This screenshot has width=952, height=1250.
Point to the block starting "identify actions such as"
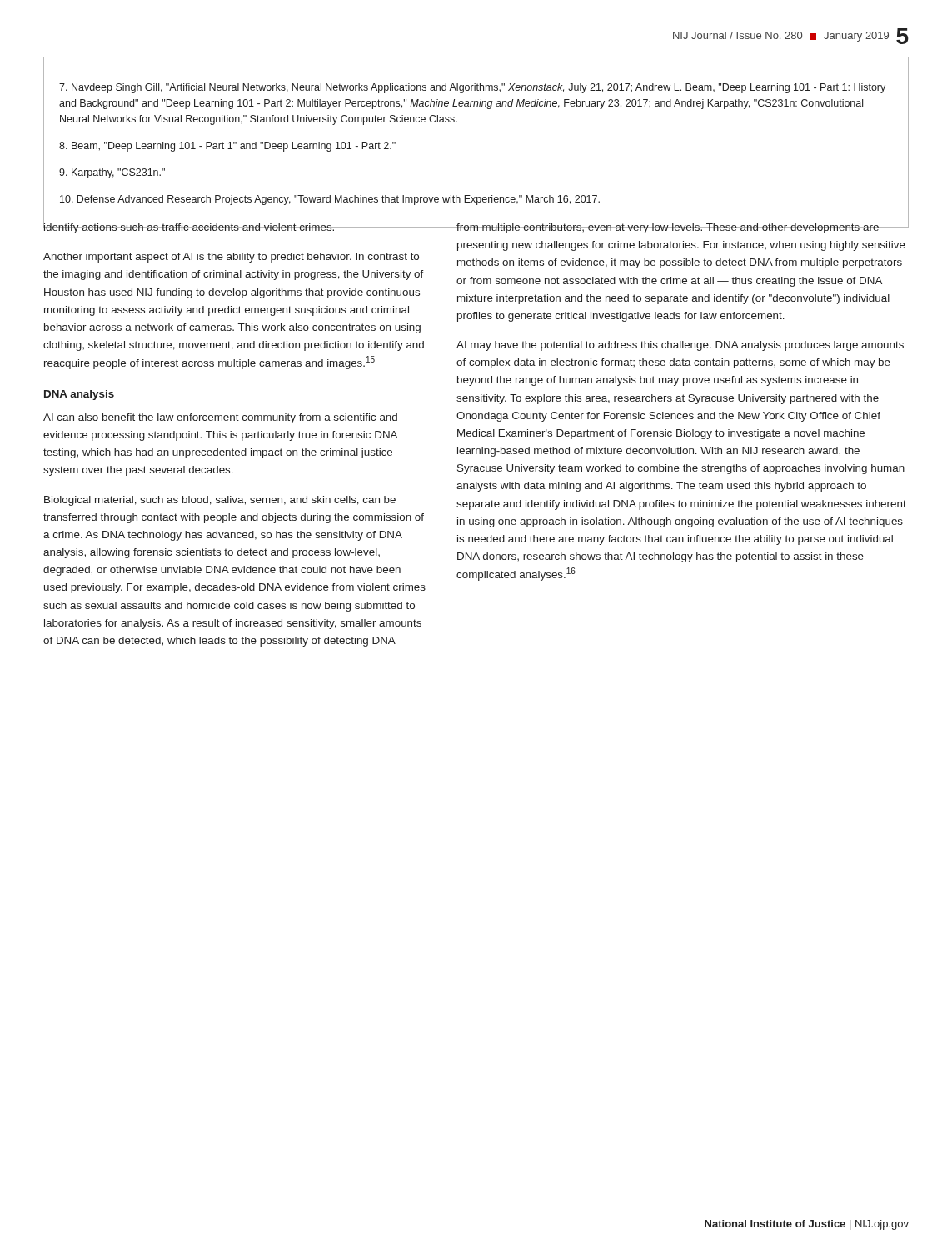tap(189, 227)
